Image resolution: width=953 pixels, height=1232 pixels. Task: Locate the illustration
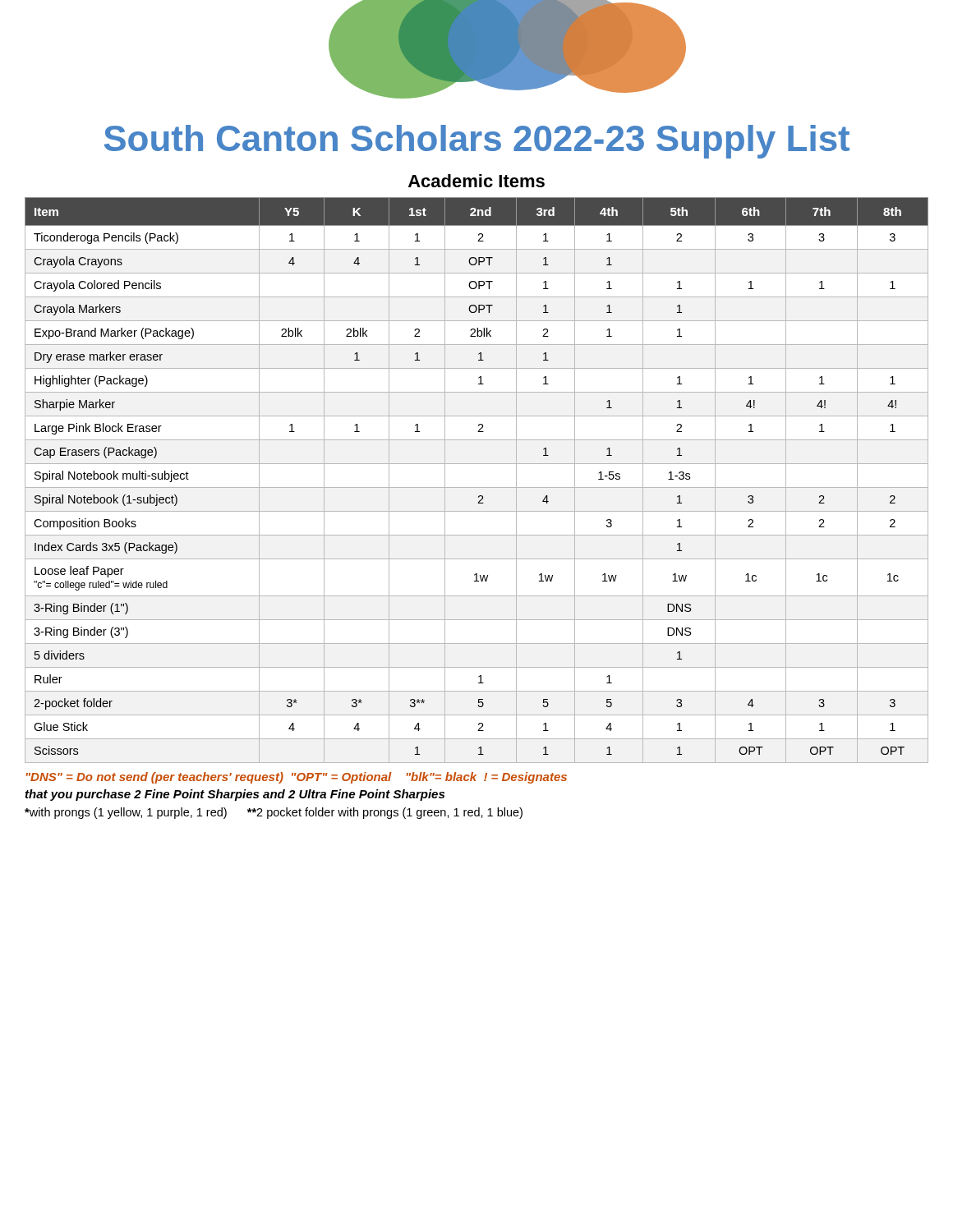(x=476, y=55)
